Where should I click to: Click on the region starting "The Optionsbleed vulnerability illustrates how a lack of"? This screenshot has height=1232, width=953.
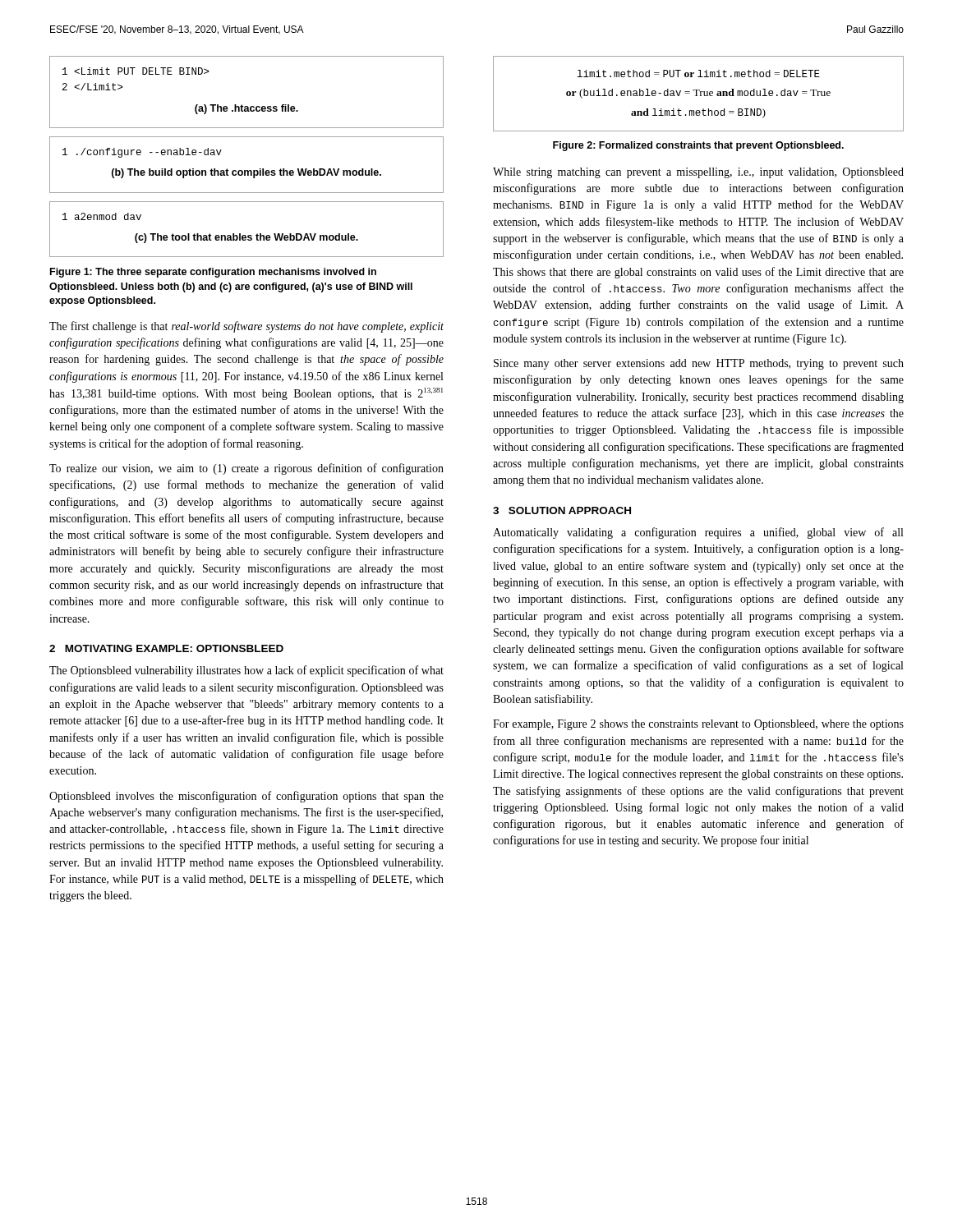[246, 721]
